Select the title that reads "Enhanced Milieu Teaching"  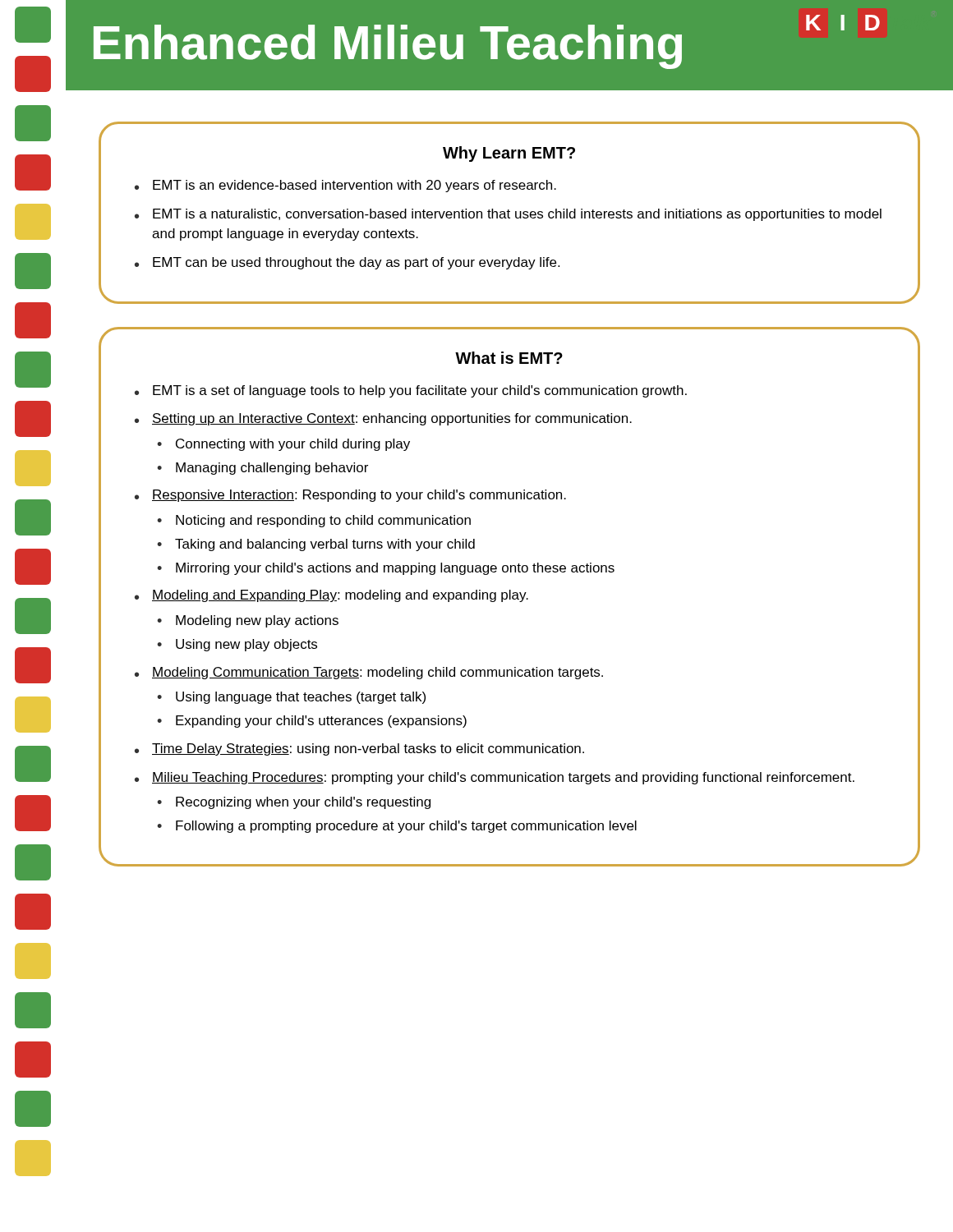(x=388, y=42)
